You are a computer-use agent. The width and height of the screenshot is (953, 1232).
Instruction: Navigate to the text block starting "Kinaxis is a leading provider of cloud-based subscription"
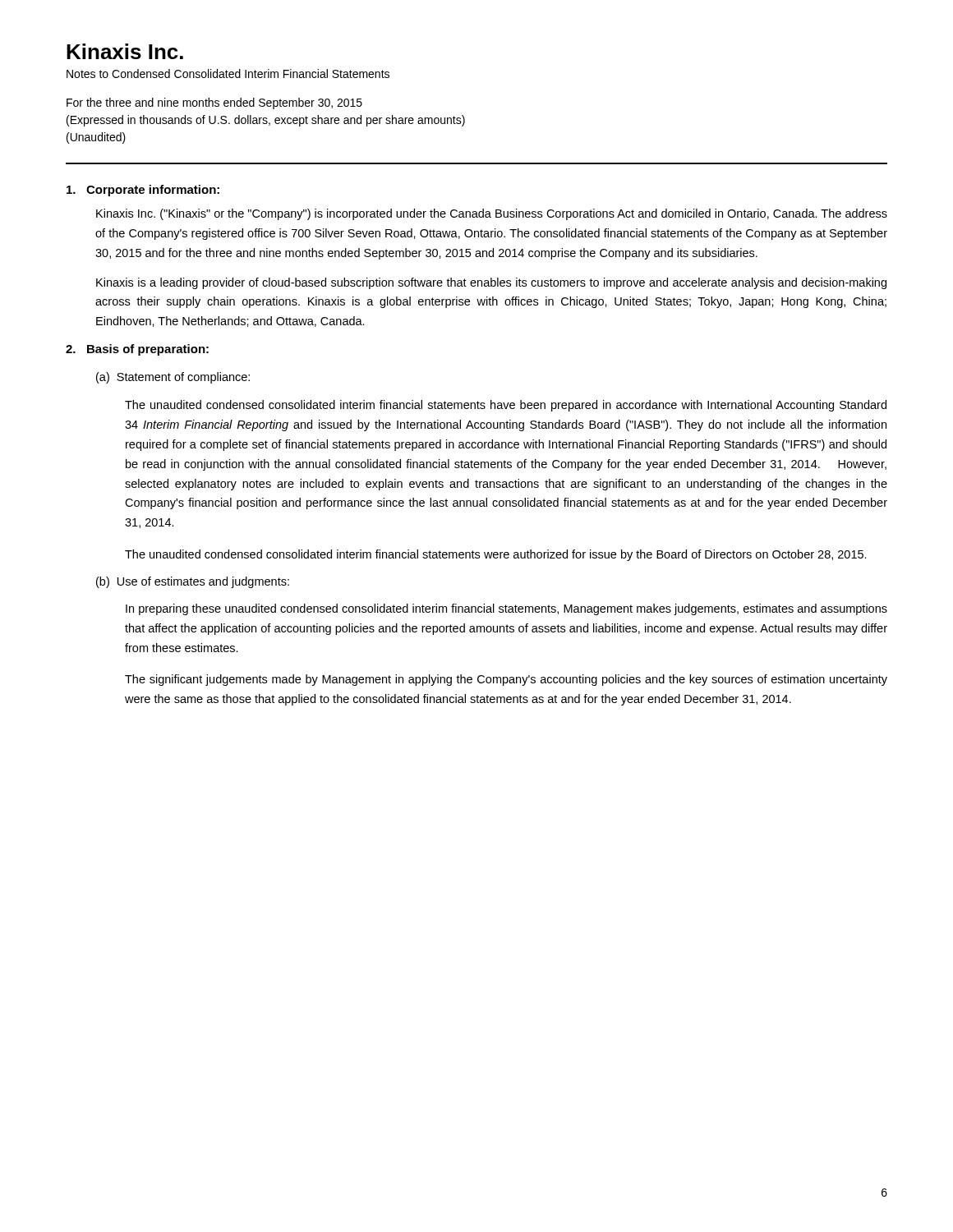pos(491,303)
